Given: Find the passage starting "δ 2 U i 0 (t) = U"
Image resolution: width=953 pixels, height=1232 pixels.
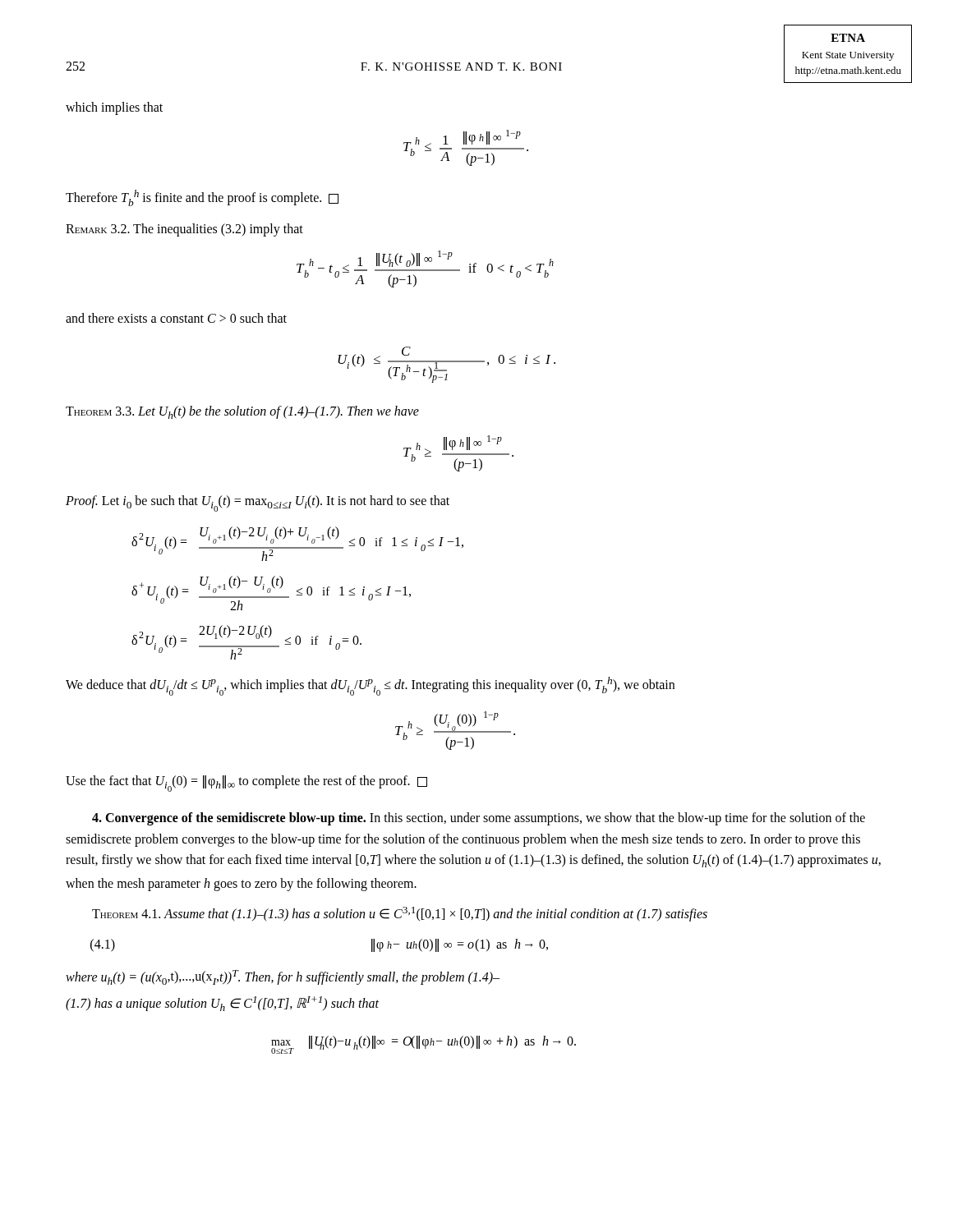Looking at the screenshot, I should click(x=370, y=592).
